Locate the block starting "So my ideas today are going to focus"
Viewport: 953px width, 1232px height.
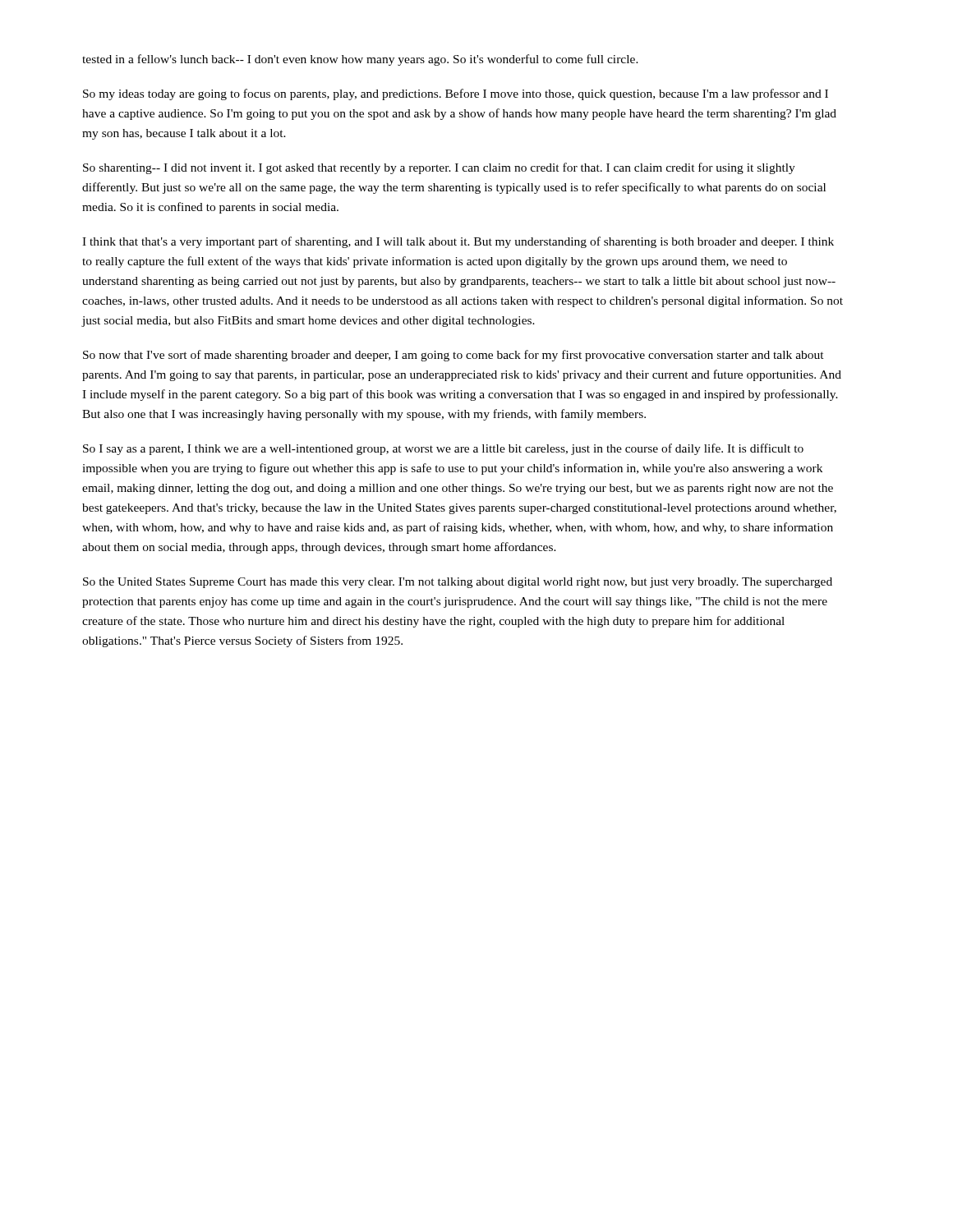click(x=459, y=113)
